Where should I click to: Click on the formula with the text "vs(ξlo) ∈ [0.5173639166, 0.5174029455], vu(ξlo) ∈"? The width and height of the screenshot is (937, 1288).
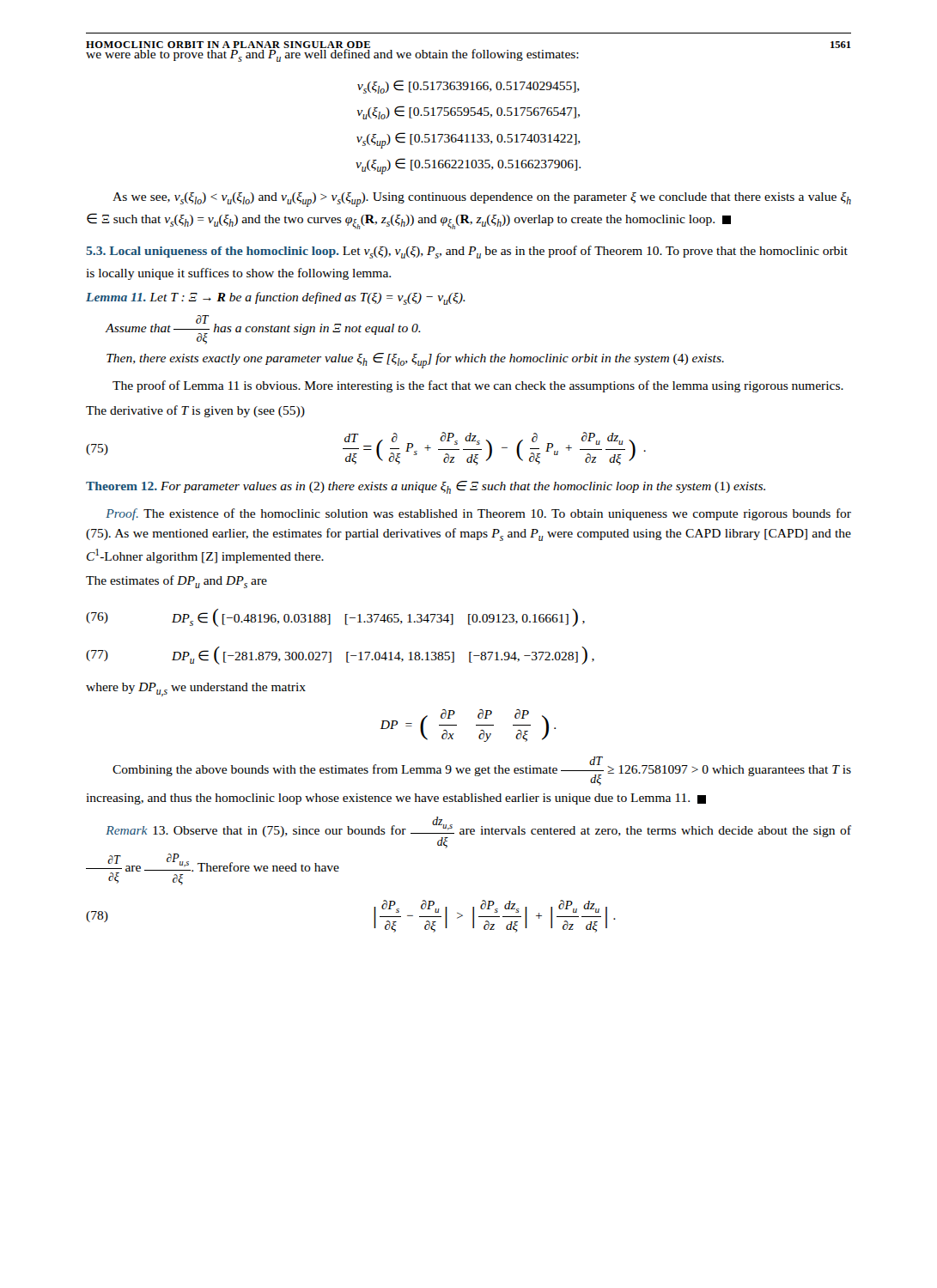468,126
